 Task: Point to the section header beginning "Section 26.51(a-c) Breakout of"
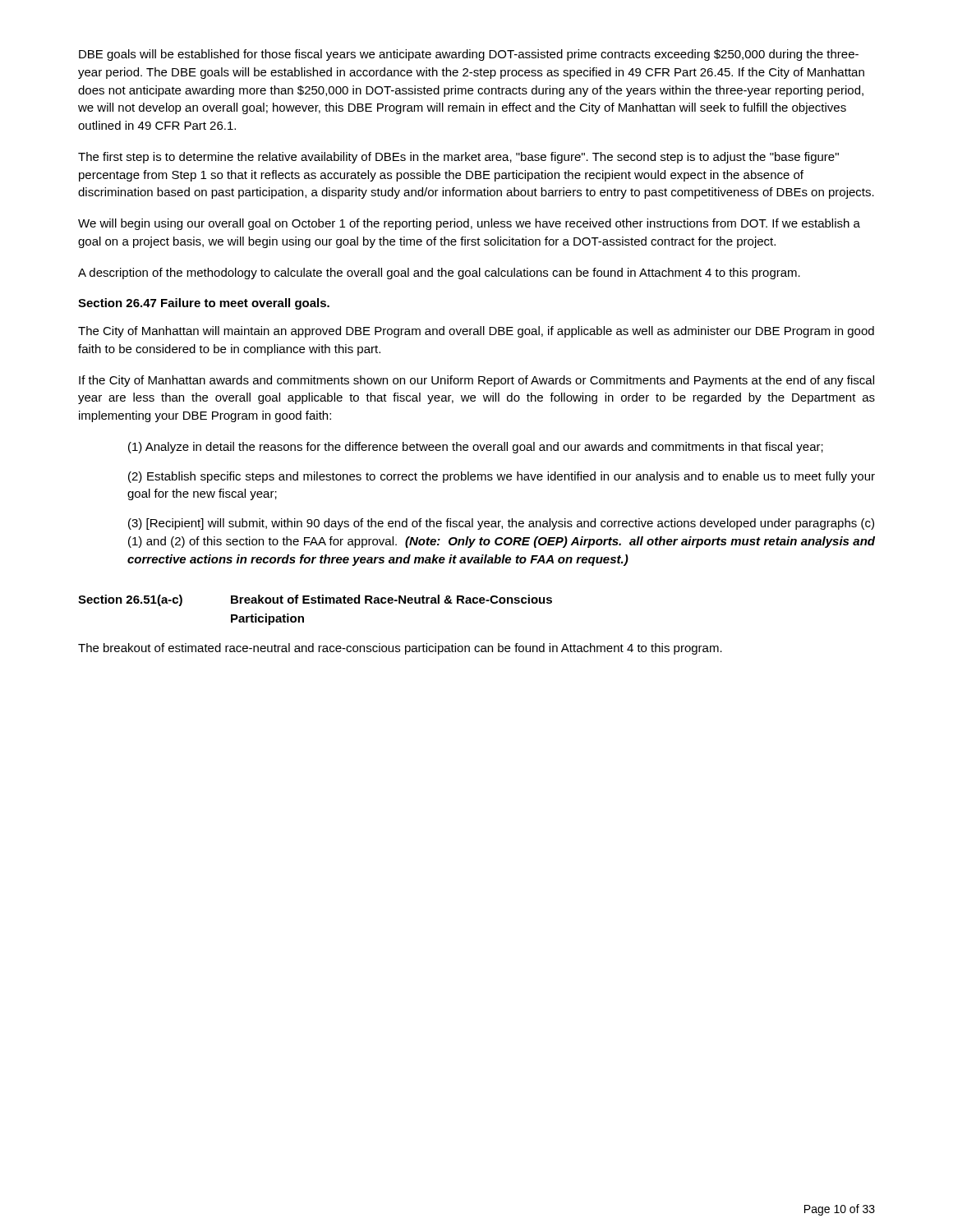coord(476,609)
